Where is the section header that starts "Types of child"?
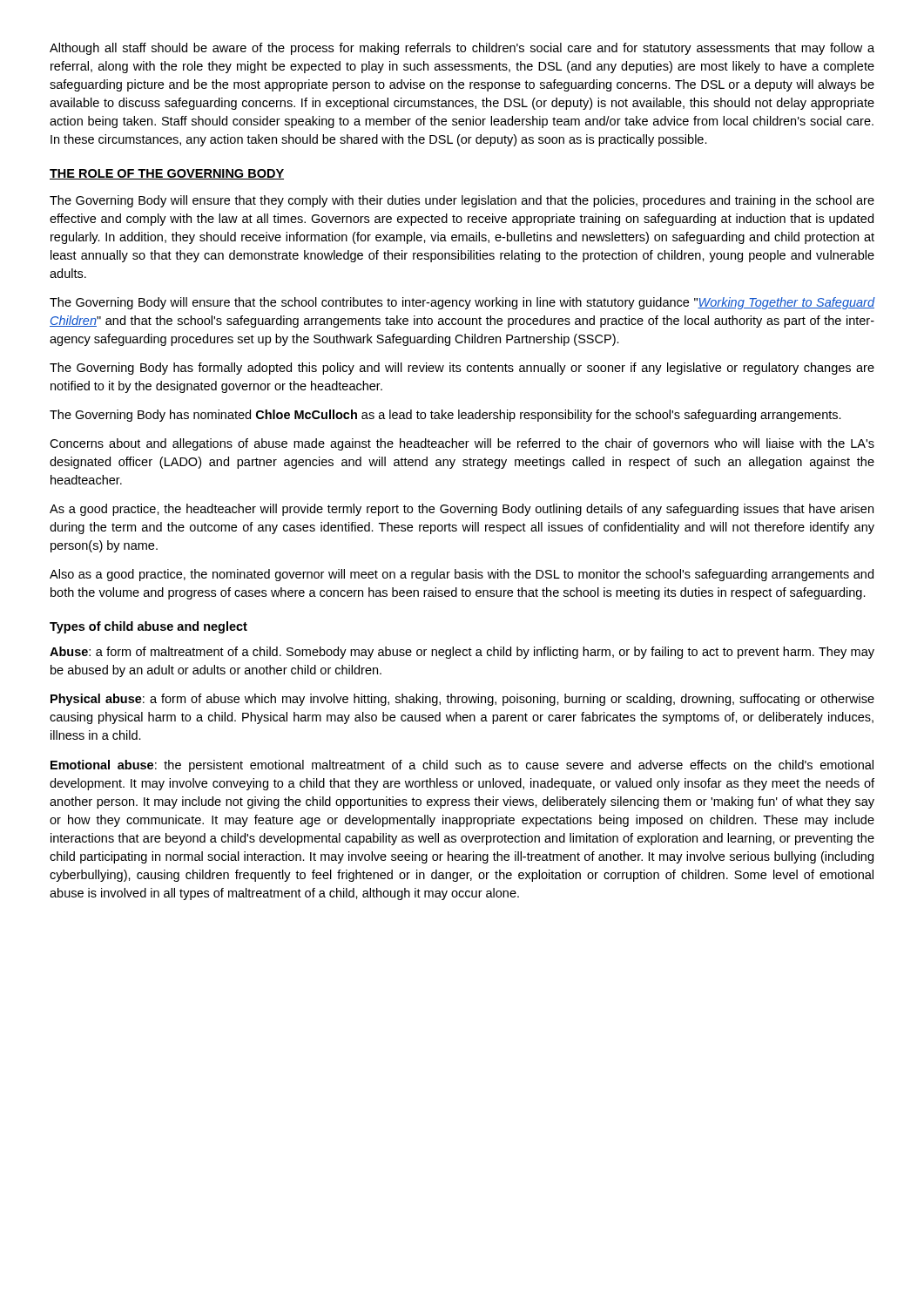The width and height of the screenshot is (924, 1307). [x=148, y=627]
